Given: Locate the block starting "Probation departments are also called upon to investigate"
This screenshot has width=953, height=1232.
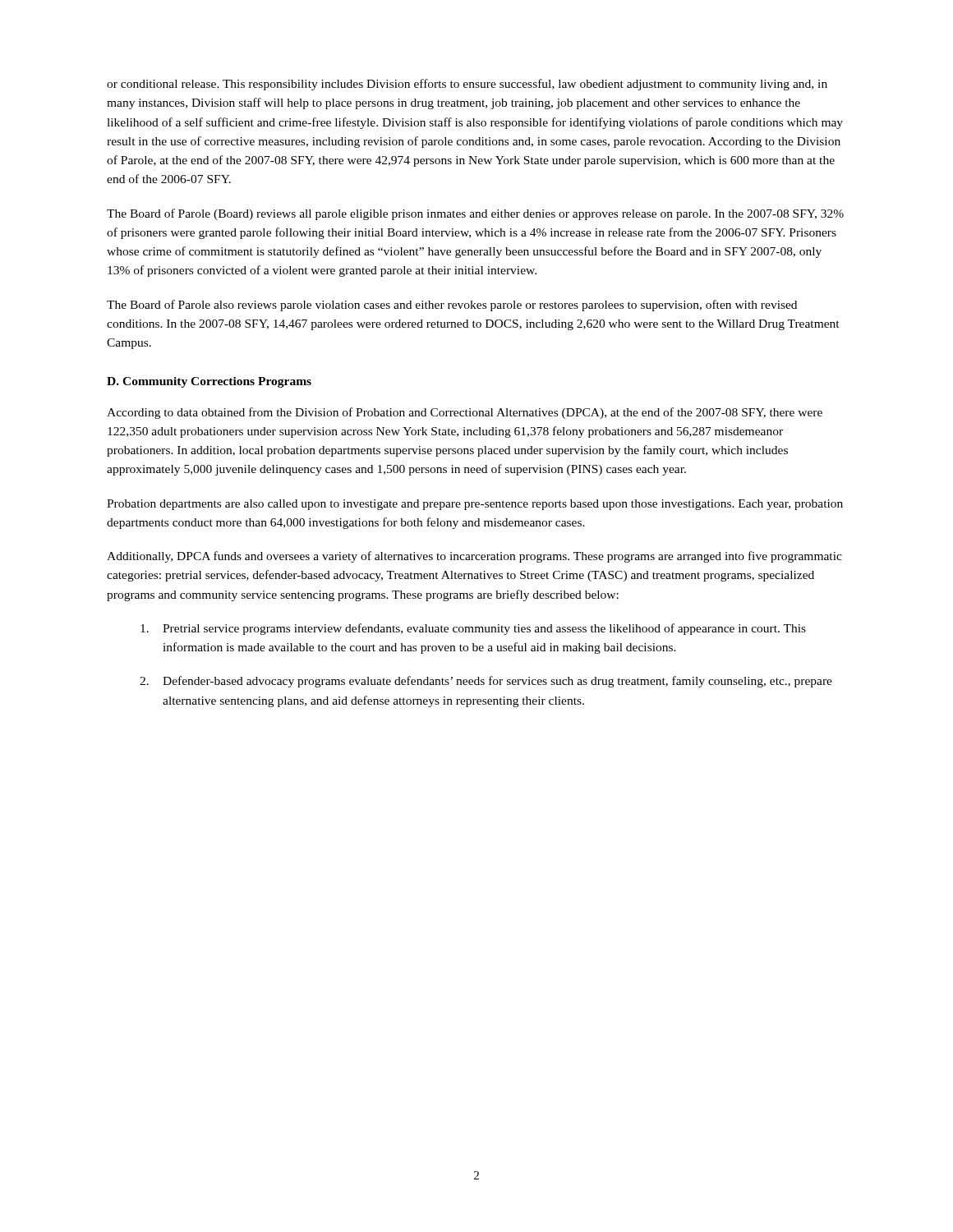Looking at the screenshot, I should pos(476,512).
